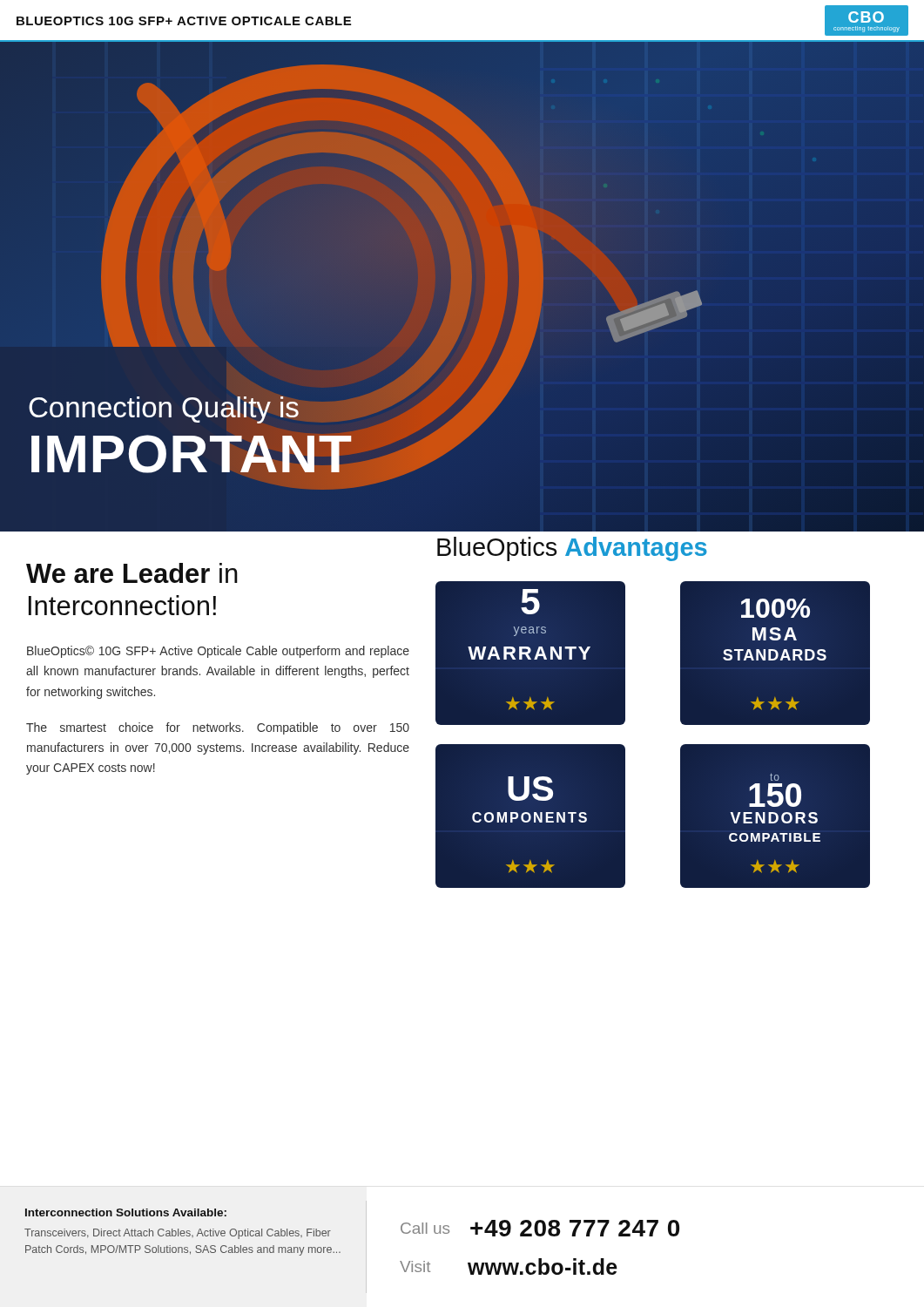Click on the section header containing "BlueOptics Advantages"
This screenshot has height=1307, width=924.
[572, 547]
